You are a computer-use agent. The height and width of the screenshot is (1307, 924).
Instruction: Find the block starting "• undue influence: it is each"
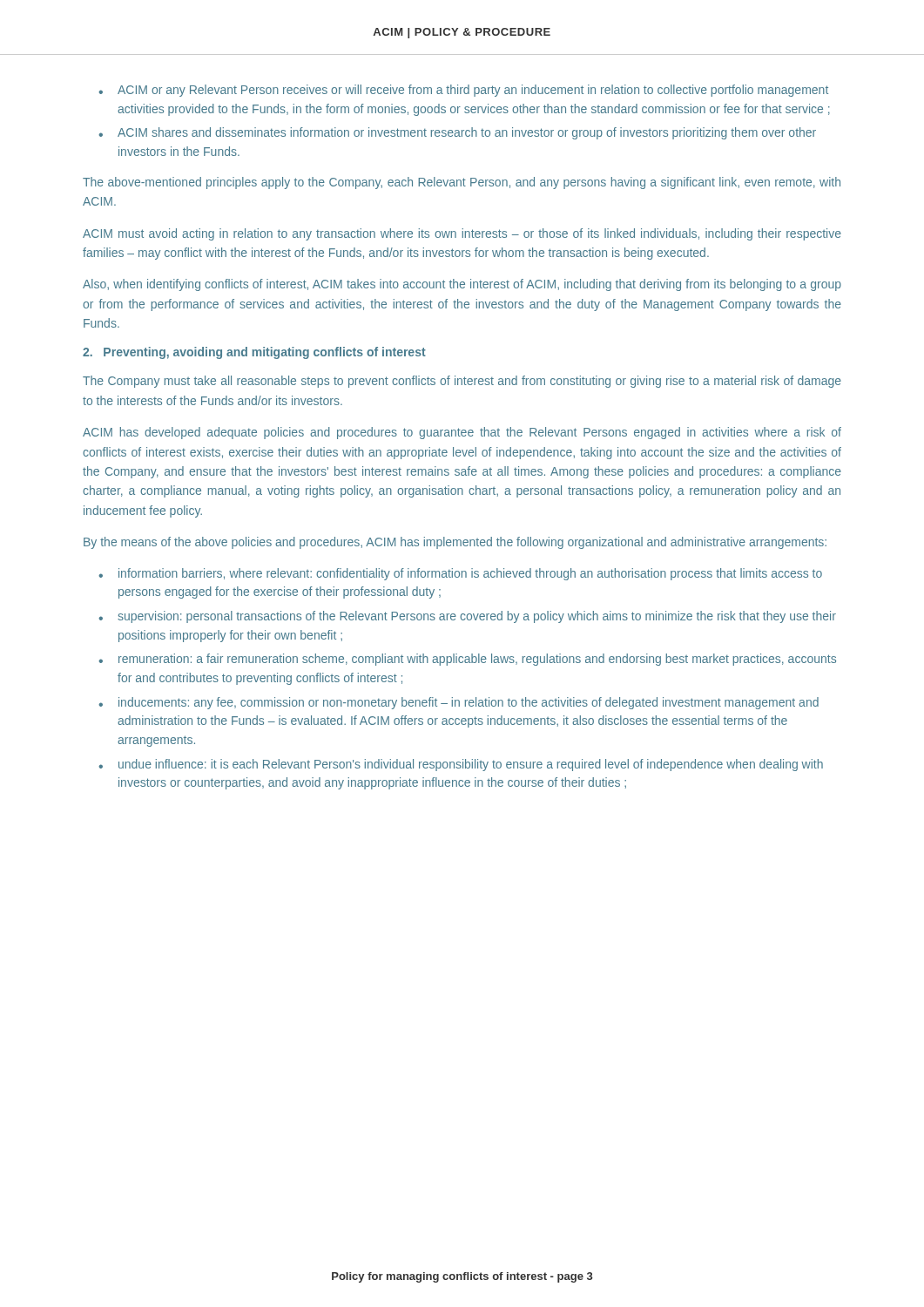tap(470, 774)
